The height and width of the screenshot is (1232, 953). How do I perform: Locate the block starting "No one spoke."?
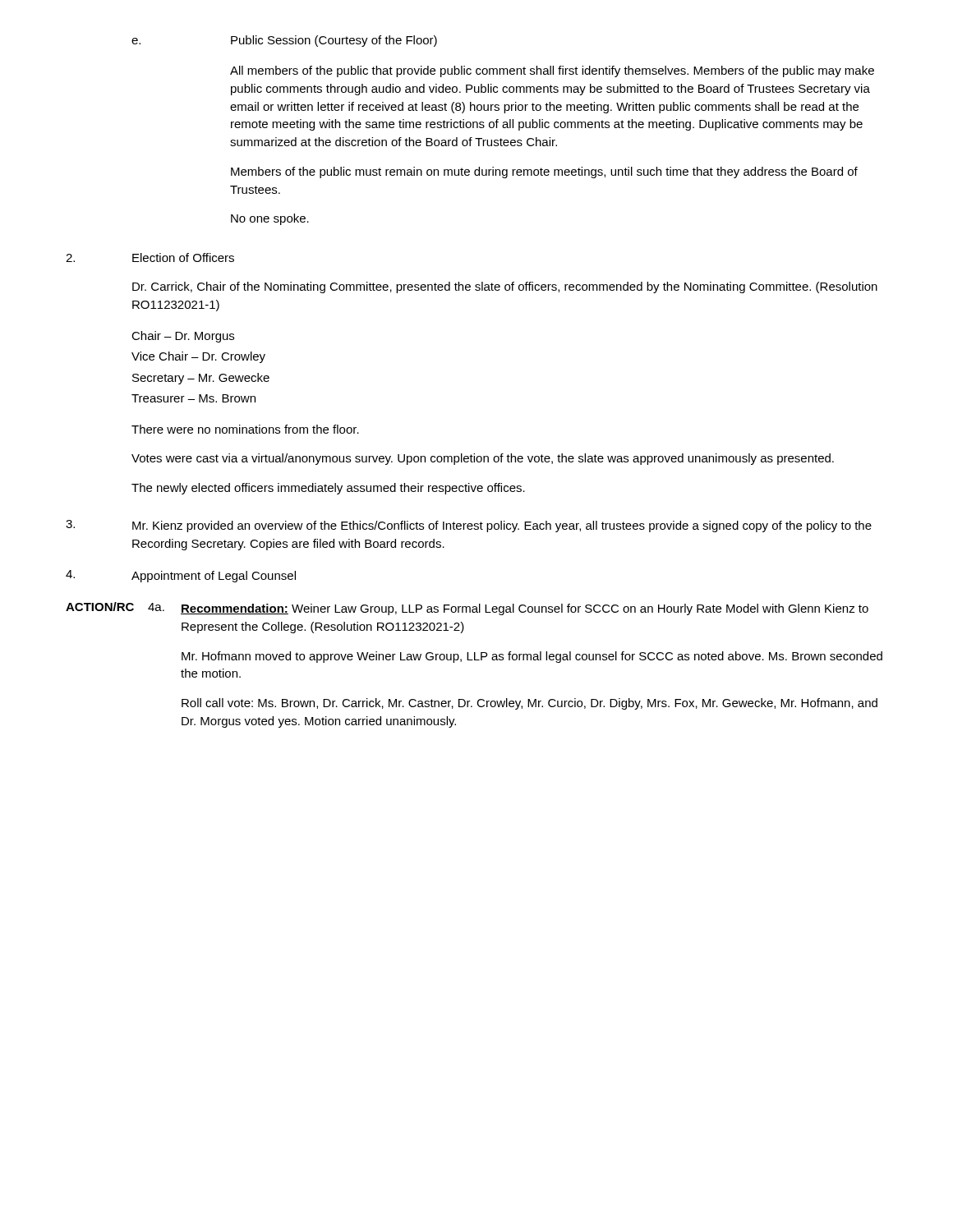click(x=270, y=218)
